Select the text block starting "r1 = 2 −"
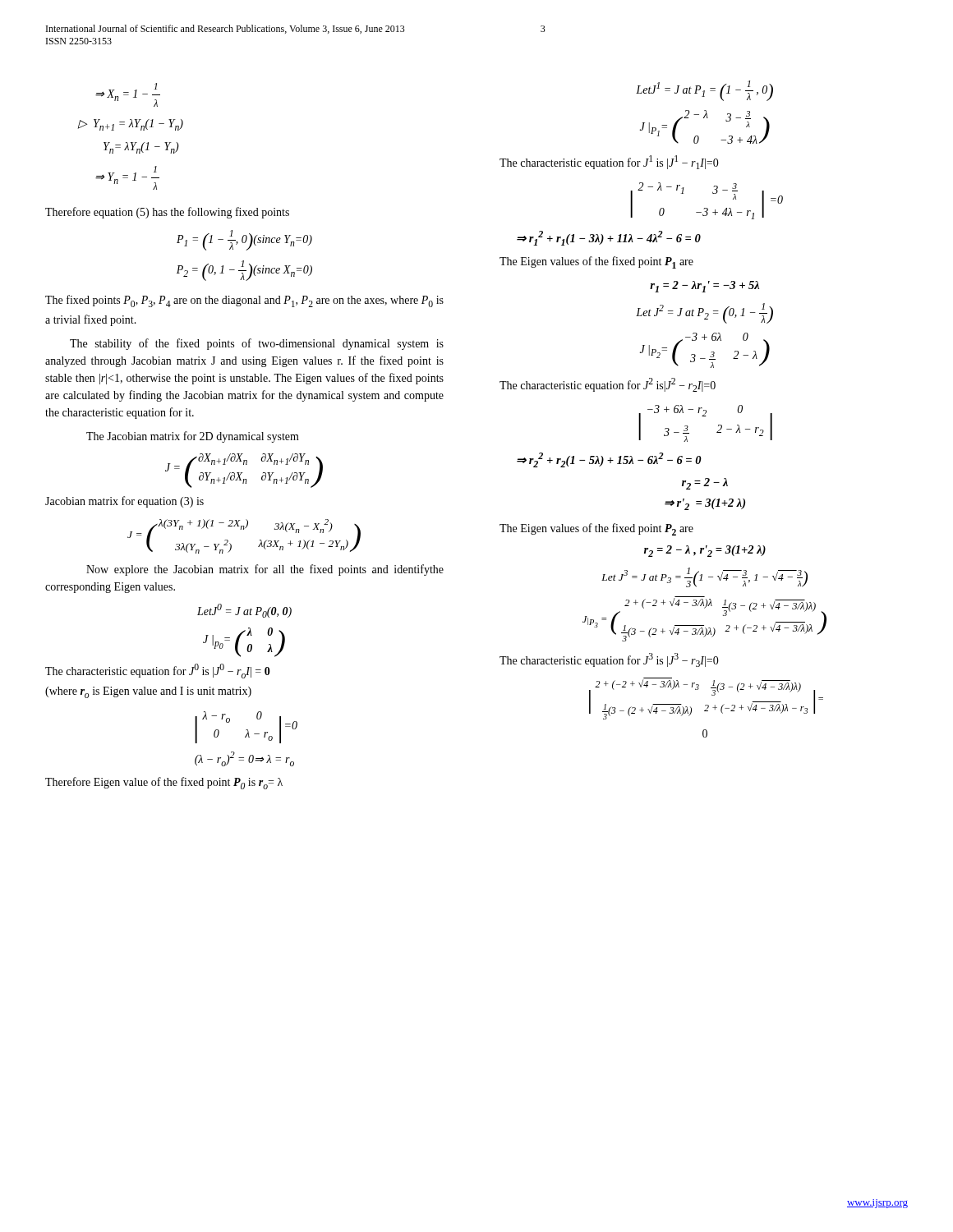953x1232 pixels. click(x=705, y=286)
